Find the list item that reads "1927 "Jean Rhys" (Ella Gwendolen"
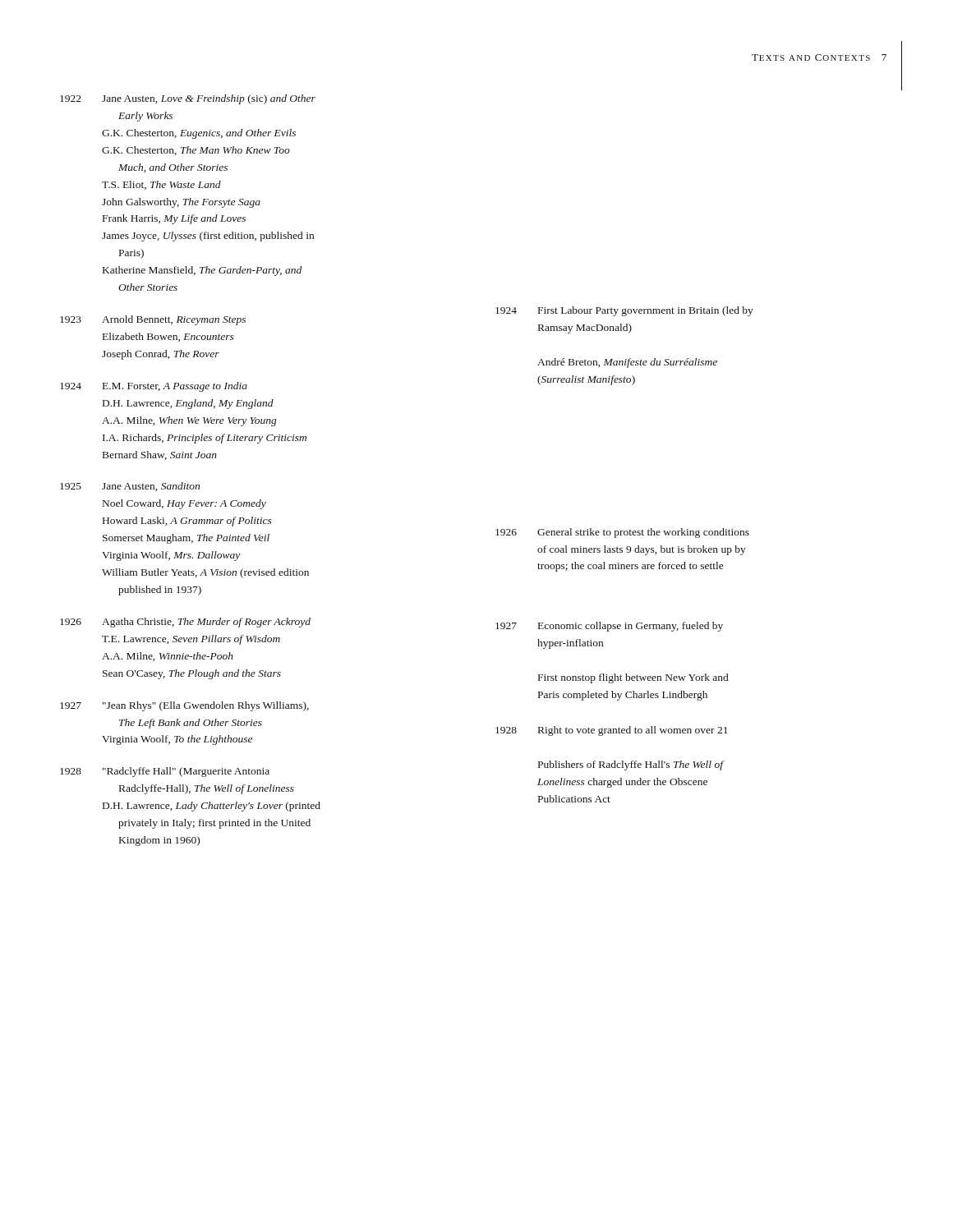 click(x=256, y=723)
